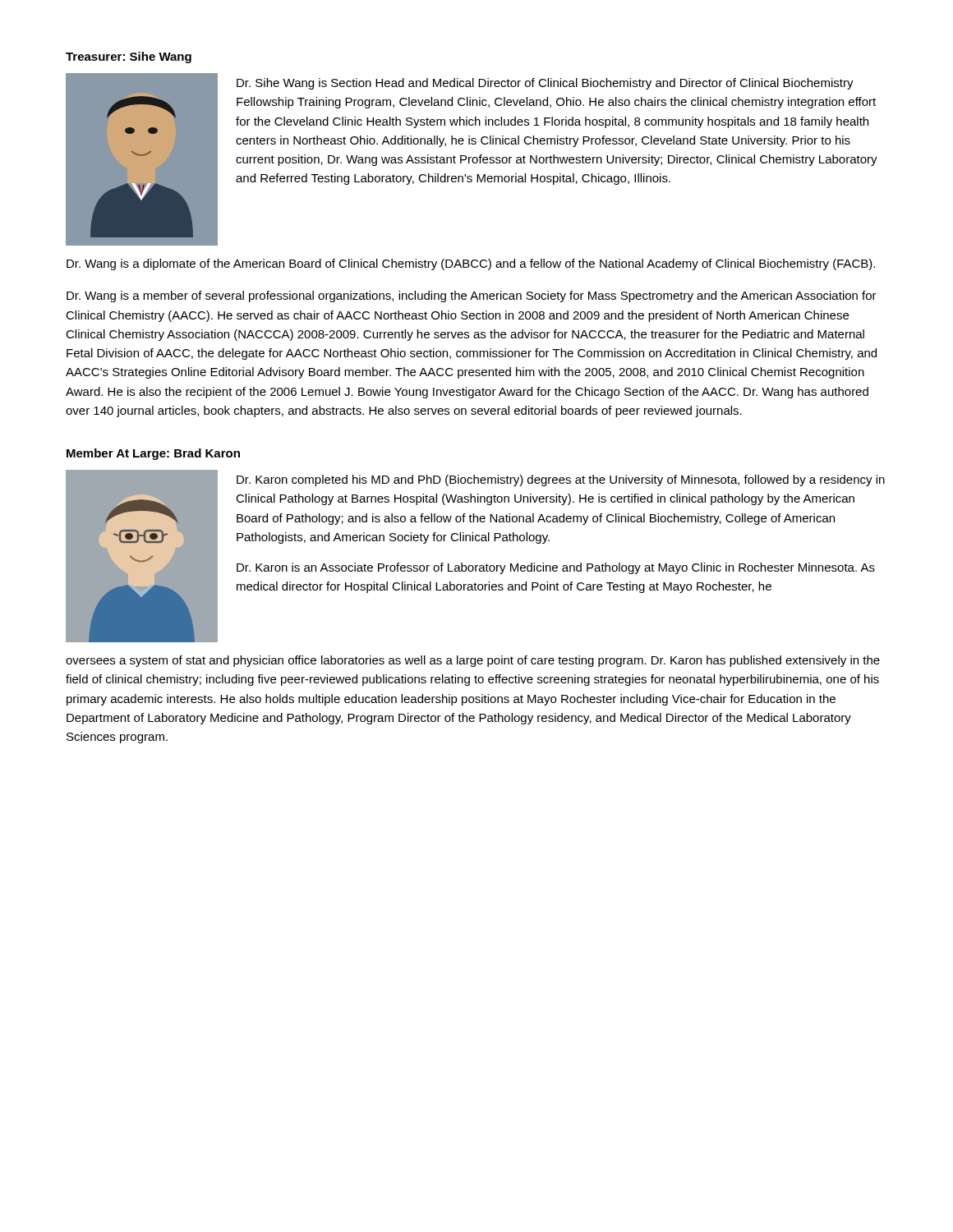
Task: Where is the passage that starts "Dr. Sihe Wang is Section Head and"?
Action: click(556, 130)
